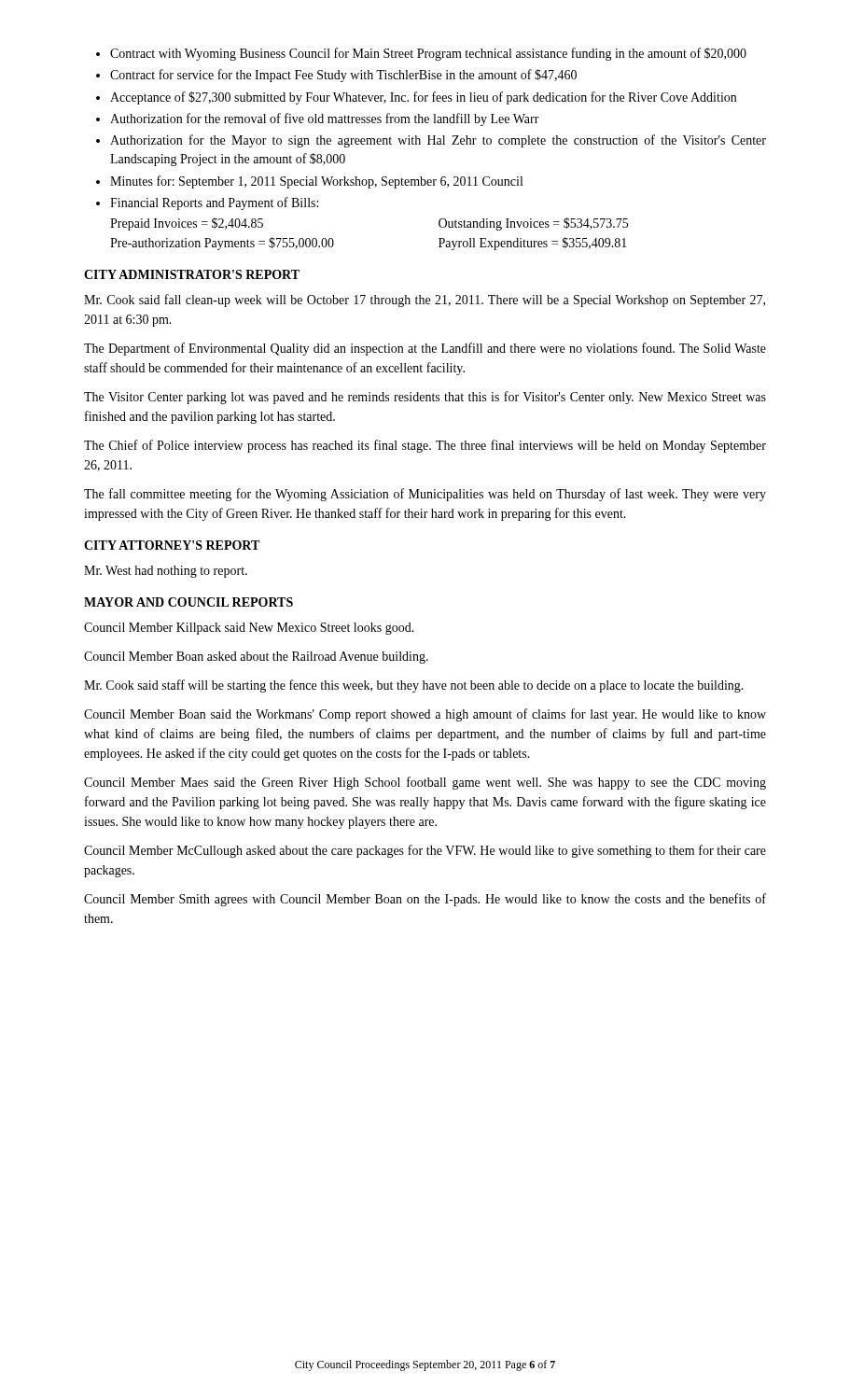Point to the region starting "The Visitor Center parking lot was paved and"
The width and height of the screenshot is (850, 1400).
pos(425,407)
